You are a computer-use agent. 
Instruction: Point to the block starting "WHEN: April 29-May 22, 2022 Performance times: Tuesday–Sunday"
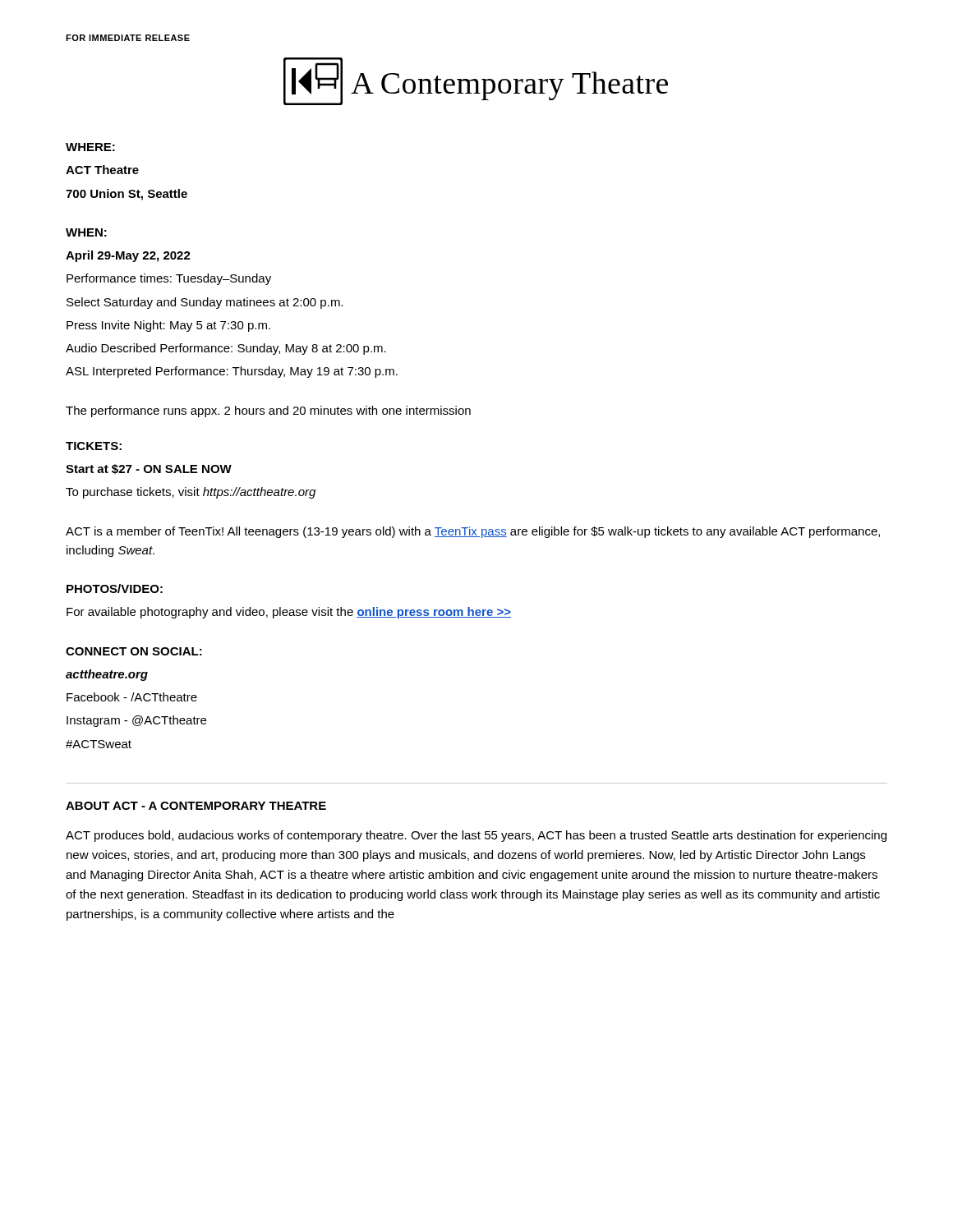click(x=86, y=232)
